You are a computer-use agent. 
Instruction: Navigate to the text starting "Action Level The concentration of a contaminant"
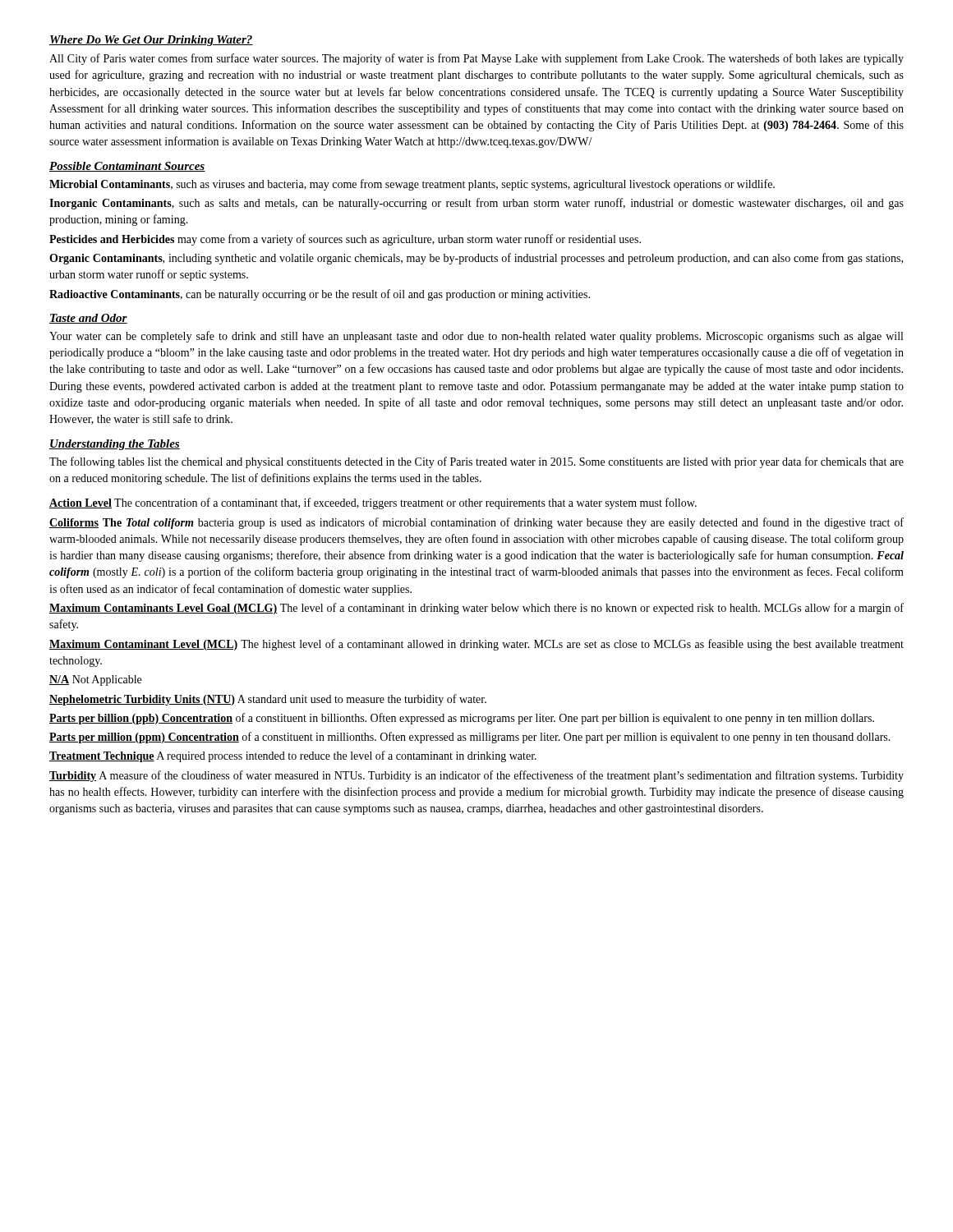[373, 503]
